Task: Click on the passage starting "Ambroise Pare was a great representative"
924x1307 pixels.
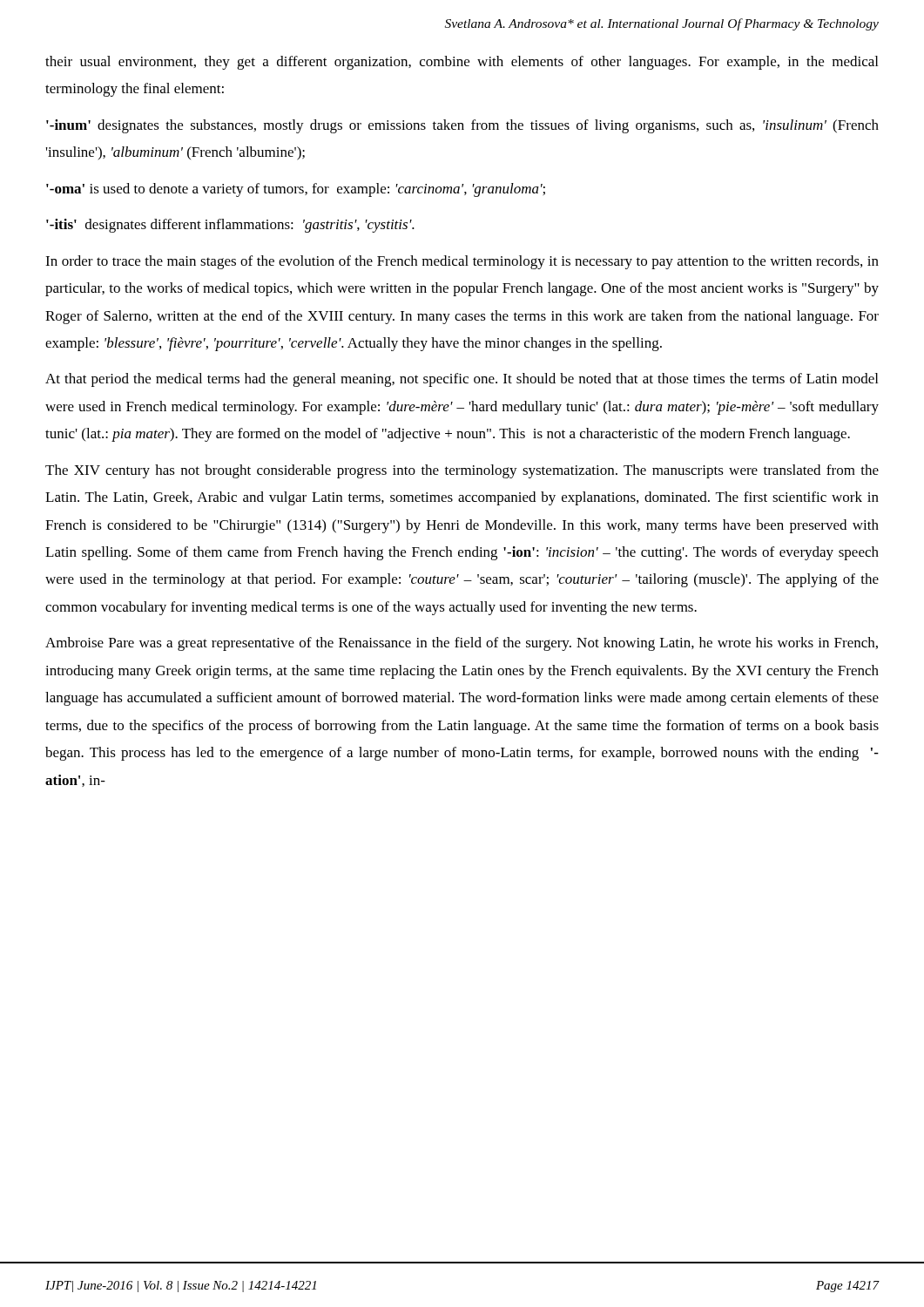Action: point(462,711)
